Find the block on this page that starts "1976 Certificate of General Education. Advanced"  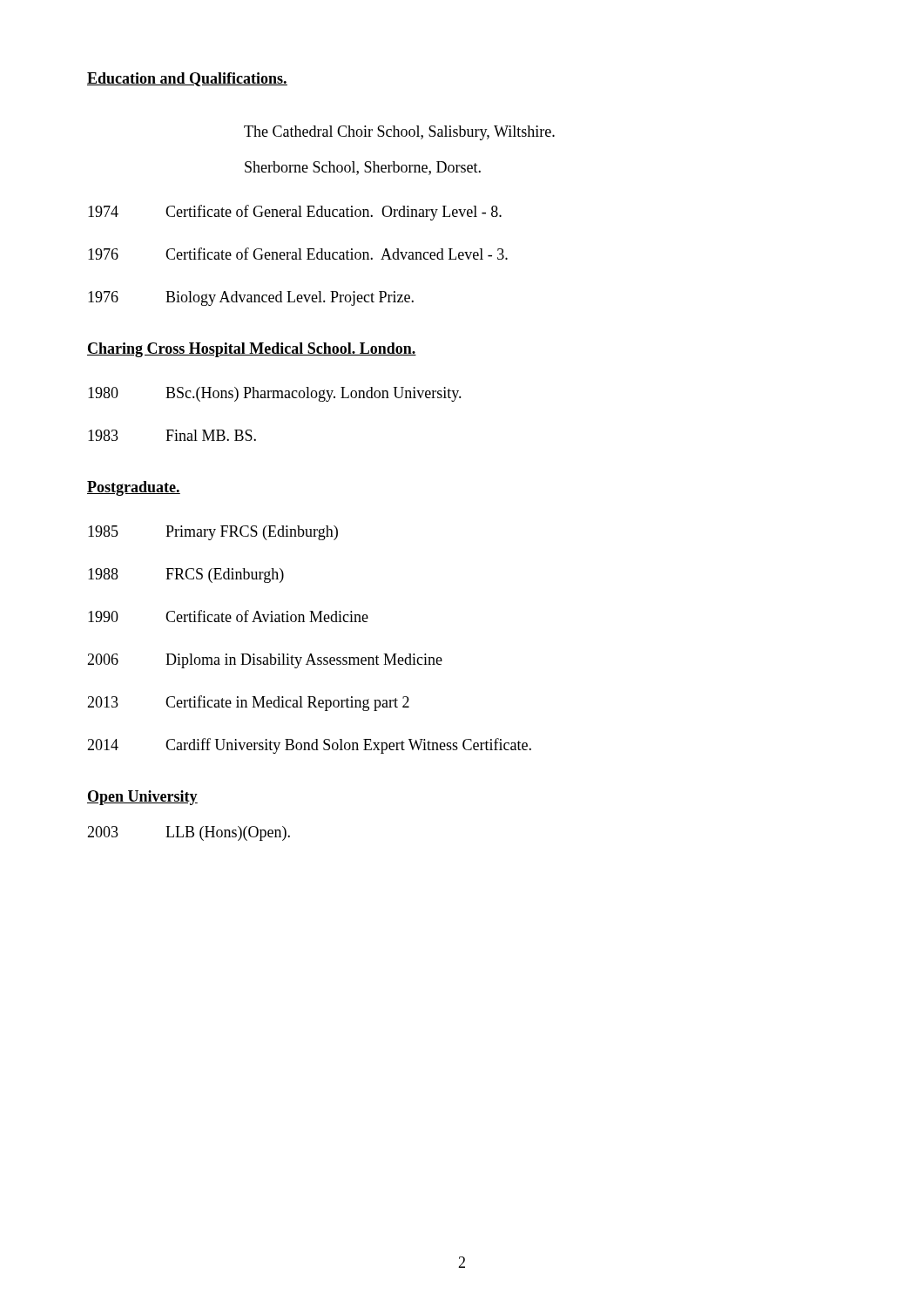[462, 255]
